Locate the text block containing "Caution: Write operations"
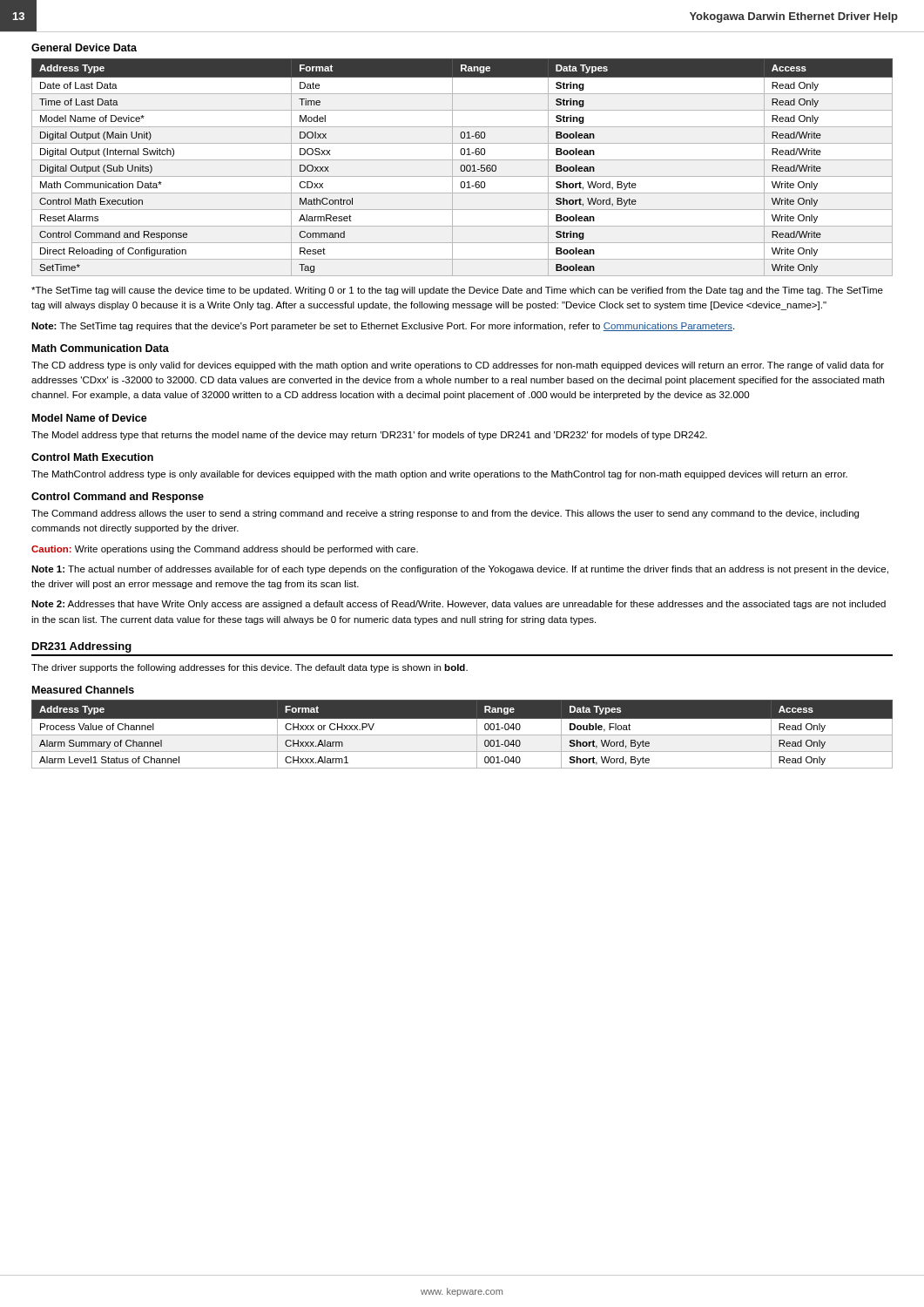 coord(225,549)
